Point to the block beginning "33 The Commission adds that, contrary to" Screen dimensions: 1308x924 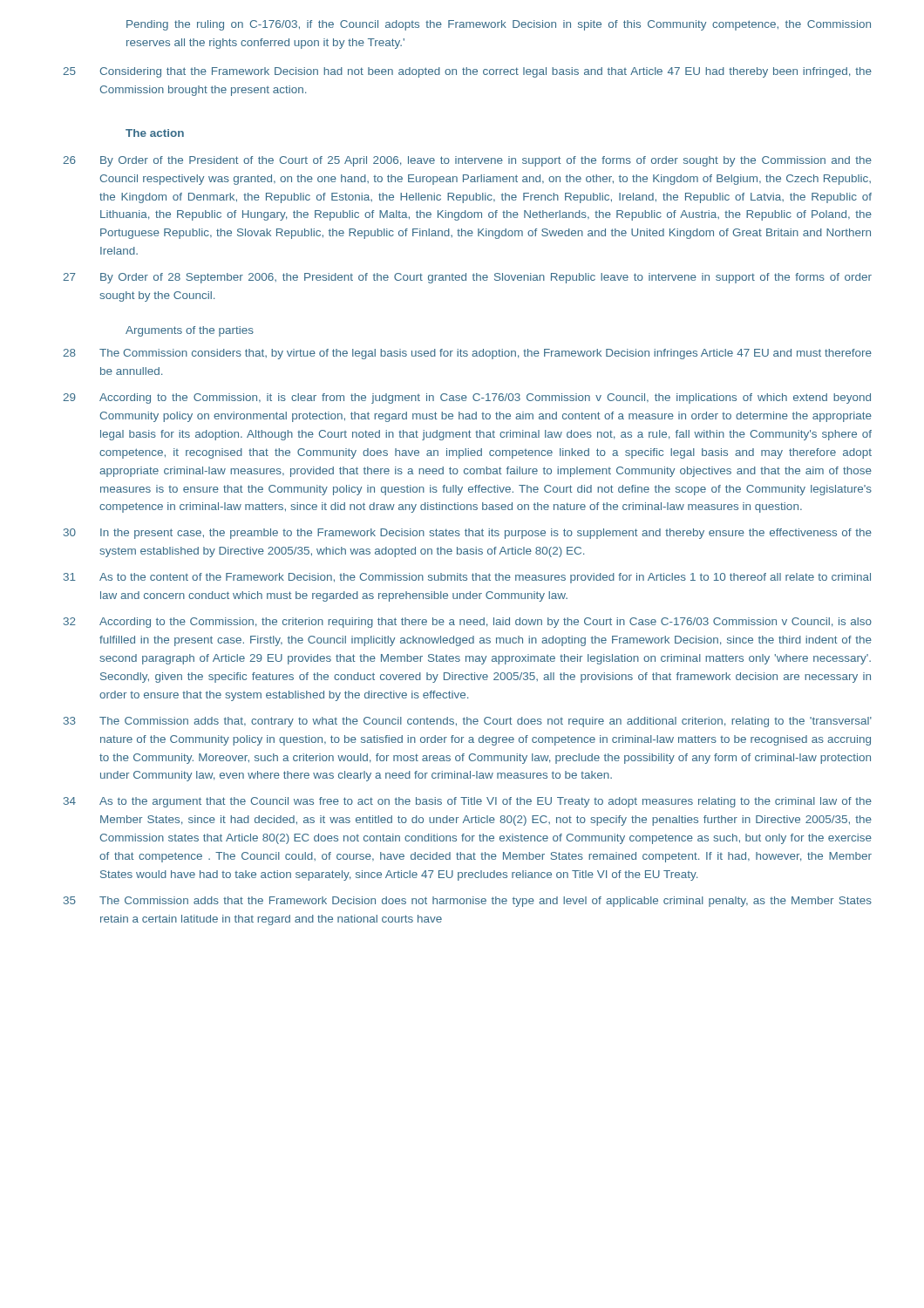pos(467,749)
